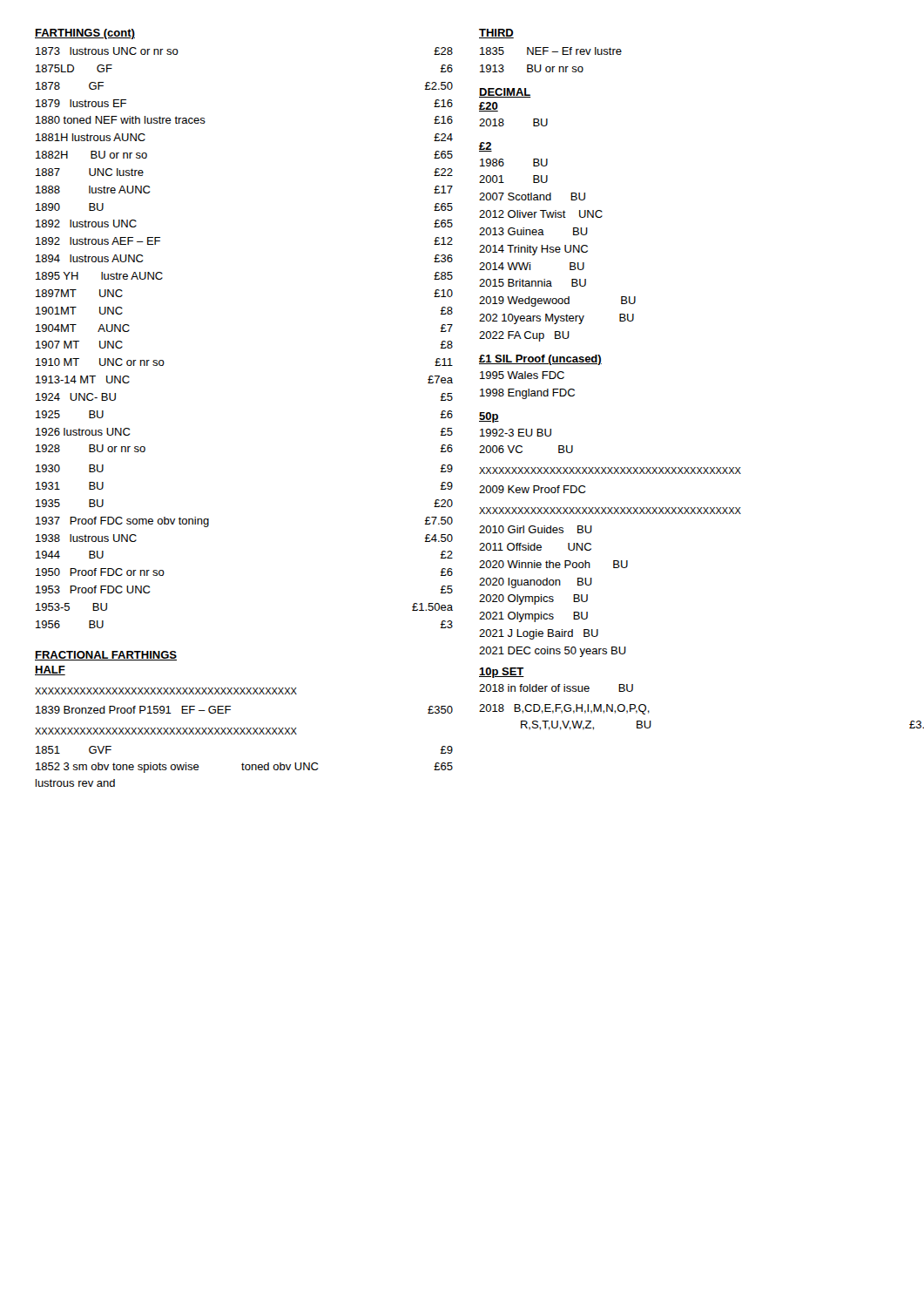Image resolution: width=924 pixels, height=1307 pixels.
Task: Locate the passage starting "1887 UNC lustre £22"
Action: click(x=53, y=172)
